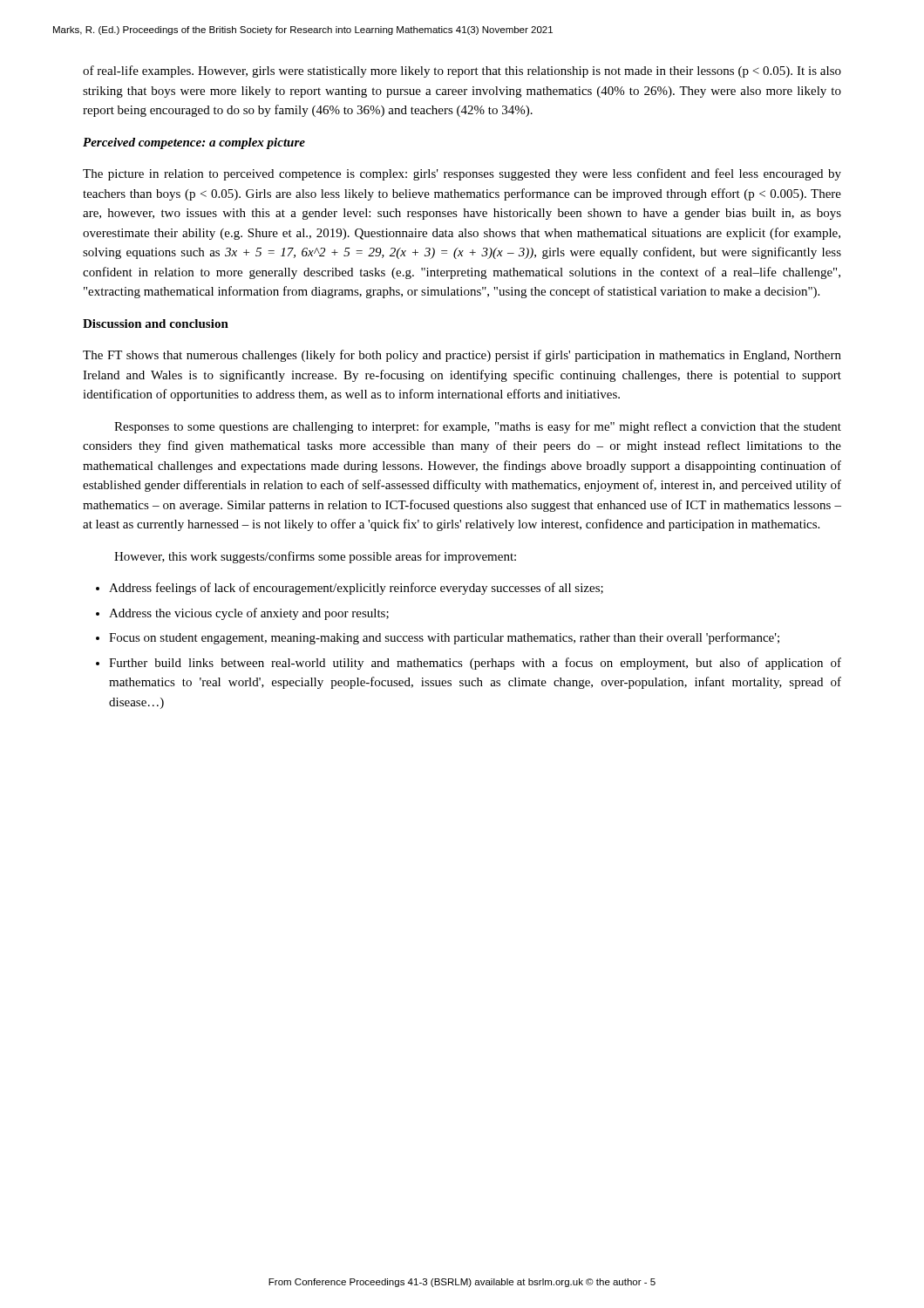The image size is (924, 1308).
Task: Point to the element starting "However, this work suggests/confirms some"
Action: click(462, 556)
